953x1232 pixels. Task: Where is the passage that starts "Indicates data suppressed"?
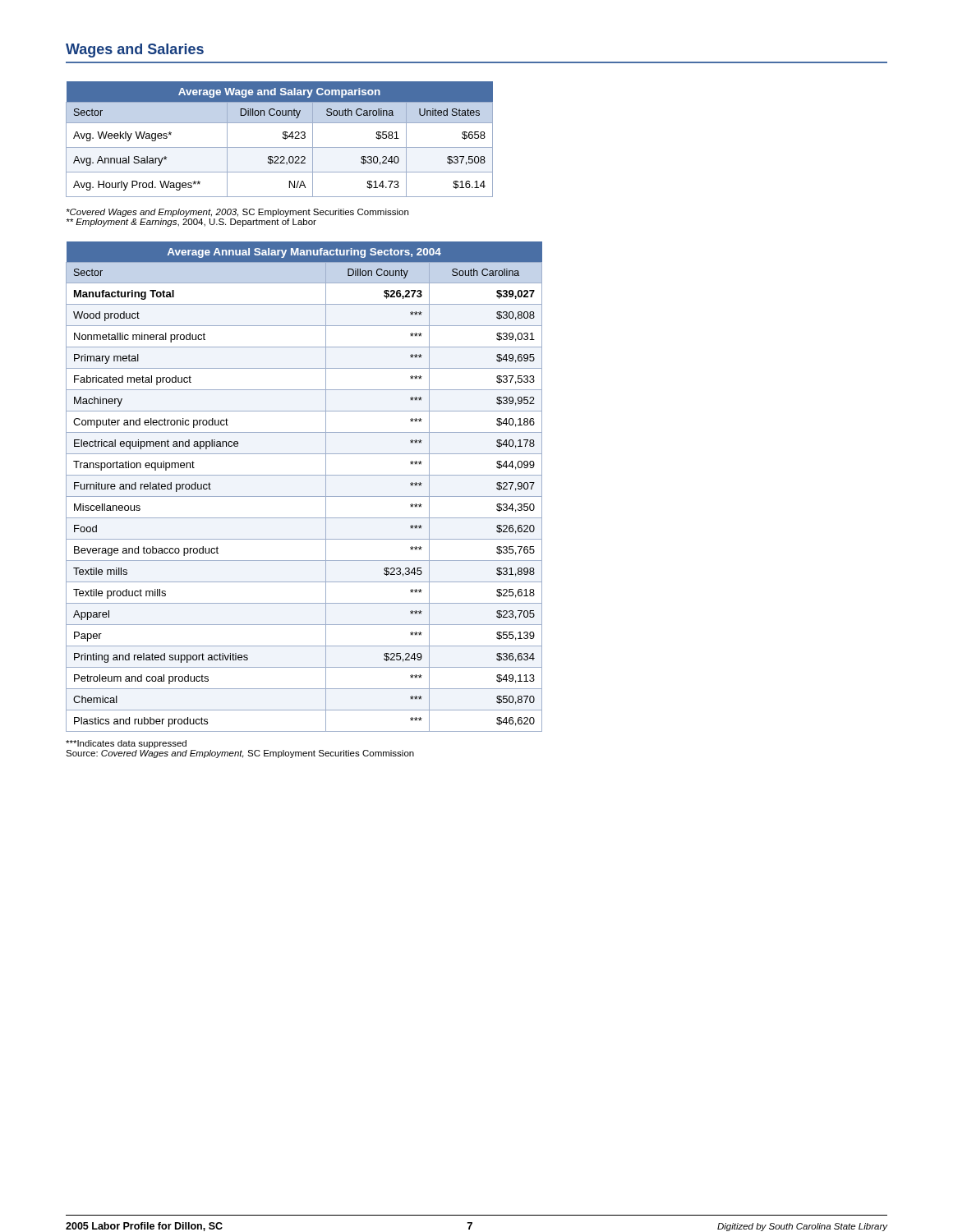[x=240, y=748]
